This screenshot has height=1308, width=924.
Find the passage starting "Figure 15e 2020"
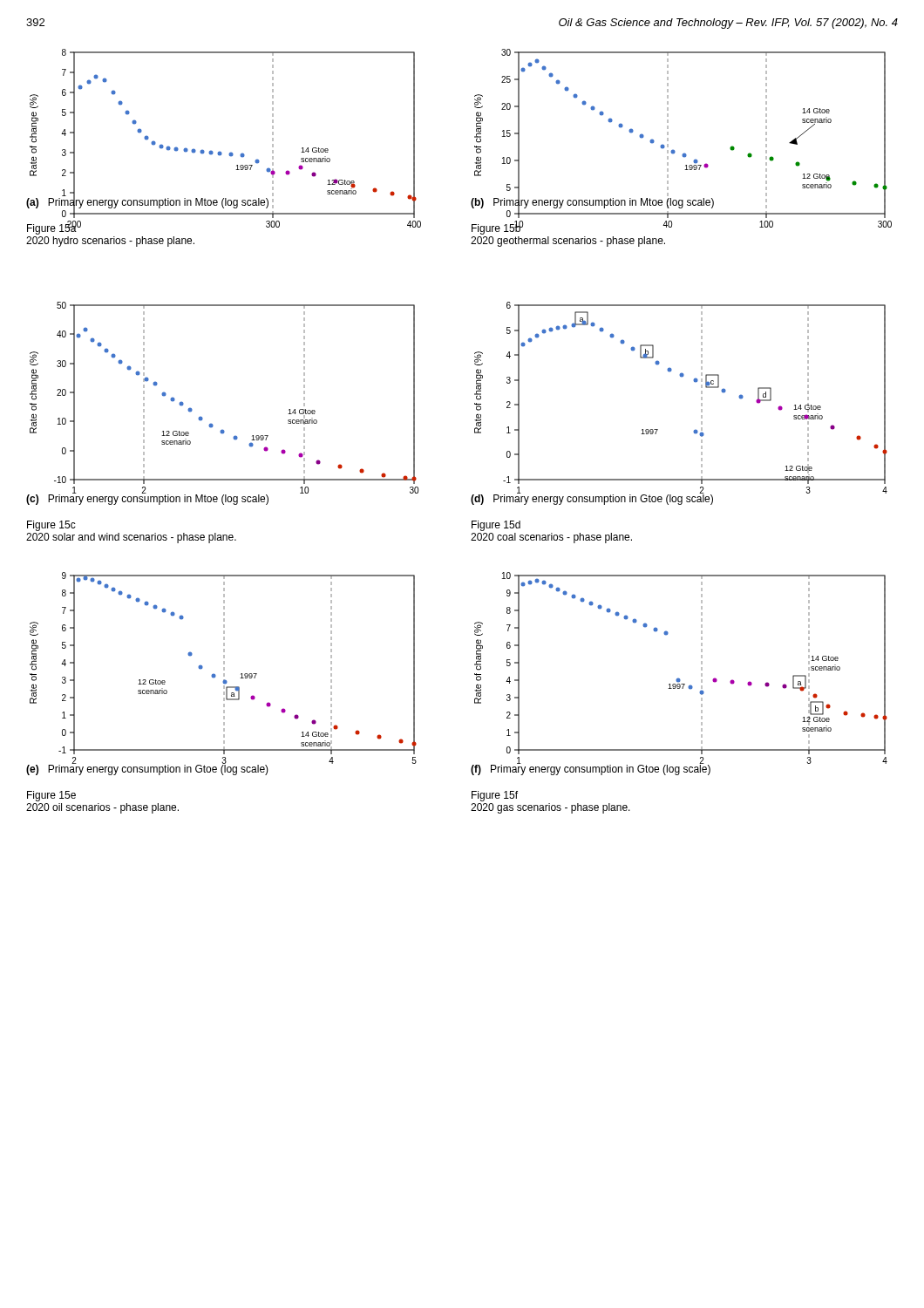[103, 801]
